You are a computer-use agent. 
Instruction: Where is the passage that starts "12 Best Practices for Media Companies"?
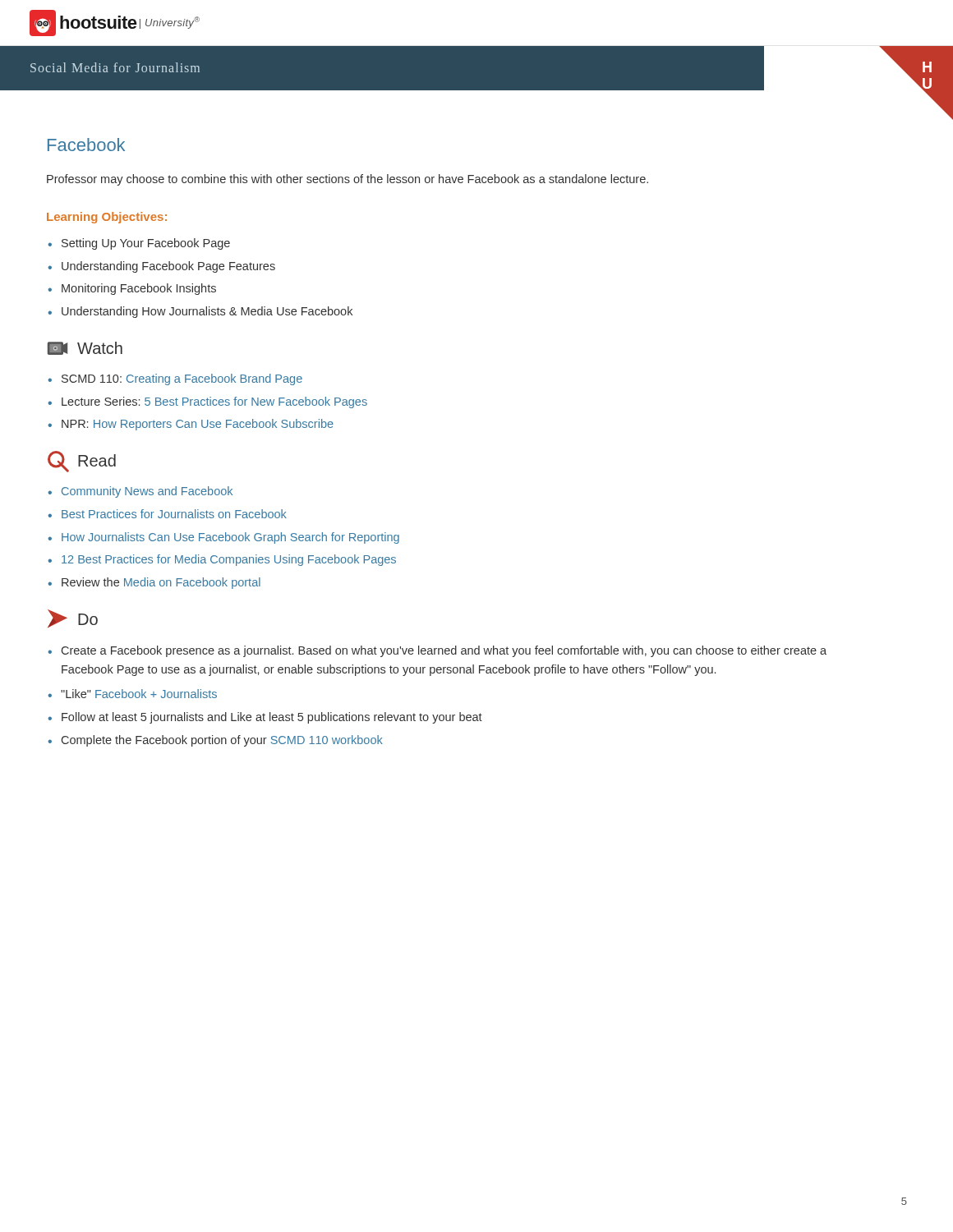[x=222, y=560]
